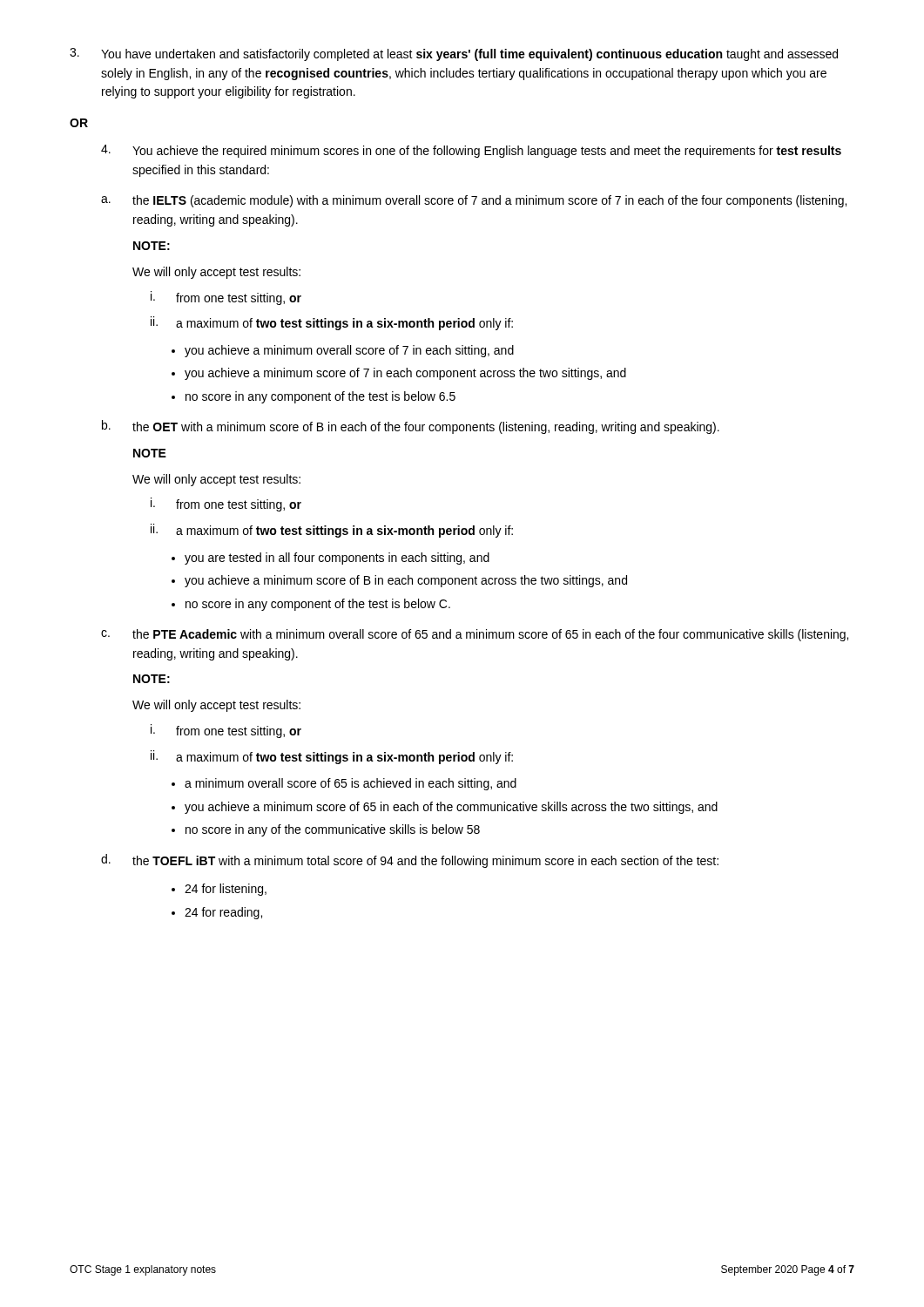Find the text block starting "c. the PTE Academic with a minimum"
The height and width of the screenshot is (1307, 924).
click(x=478, y=644)
